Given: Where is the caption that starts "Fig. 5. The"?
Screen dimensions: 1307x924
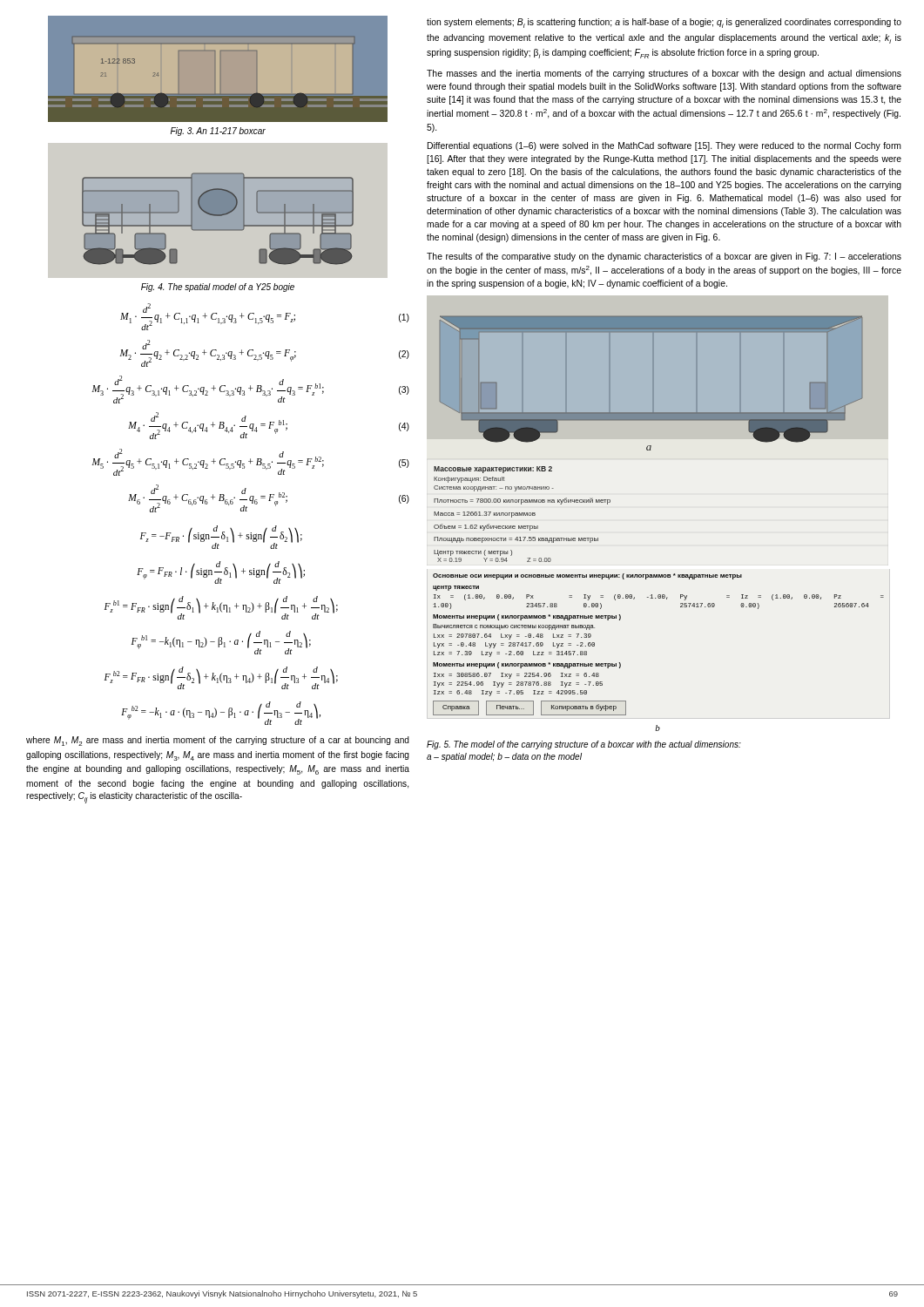Looking at the screenshot, I should click(x=584, y=750).
